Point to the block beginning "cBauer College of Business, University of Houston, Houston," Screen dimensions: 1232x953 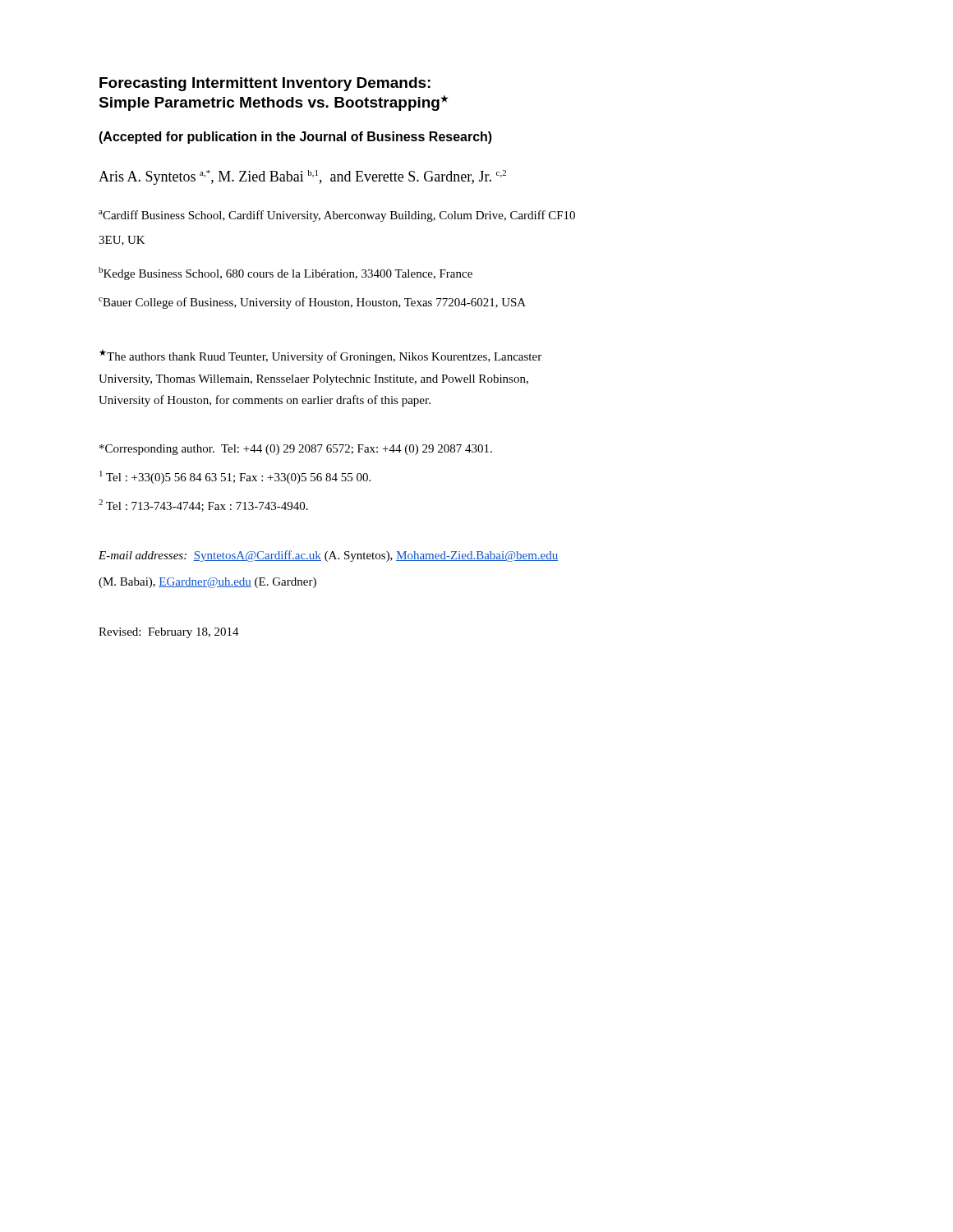click(312, 301)
